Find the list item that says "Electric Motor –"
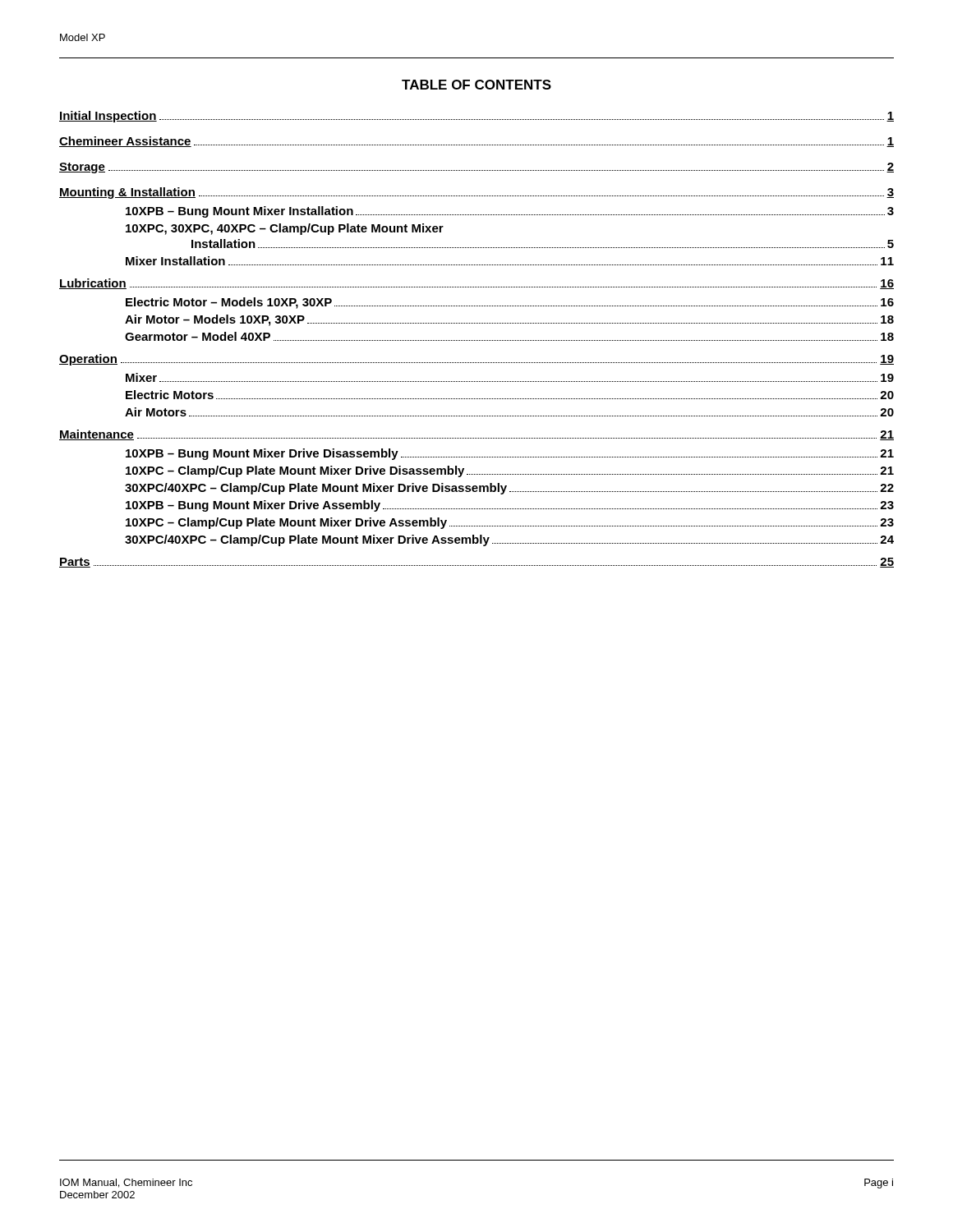The image size is (953, 1232). tap(509, 302)
